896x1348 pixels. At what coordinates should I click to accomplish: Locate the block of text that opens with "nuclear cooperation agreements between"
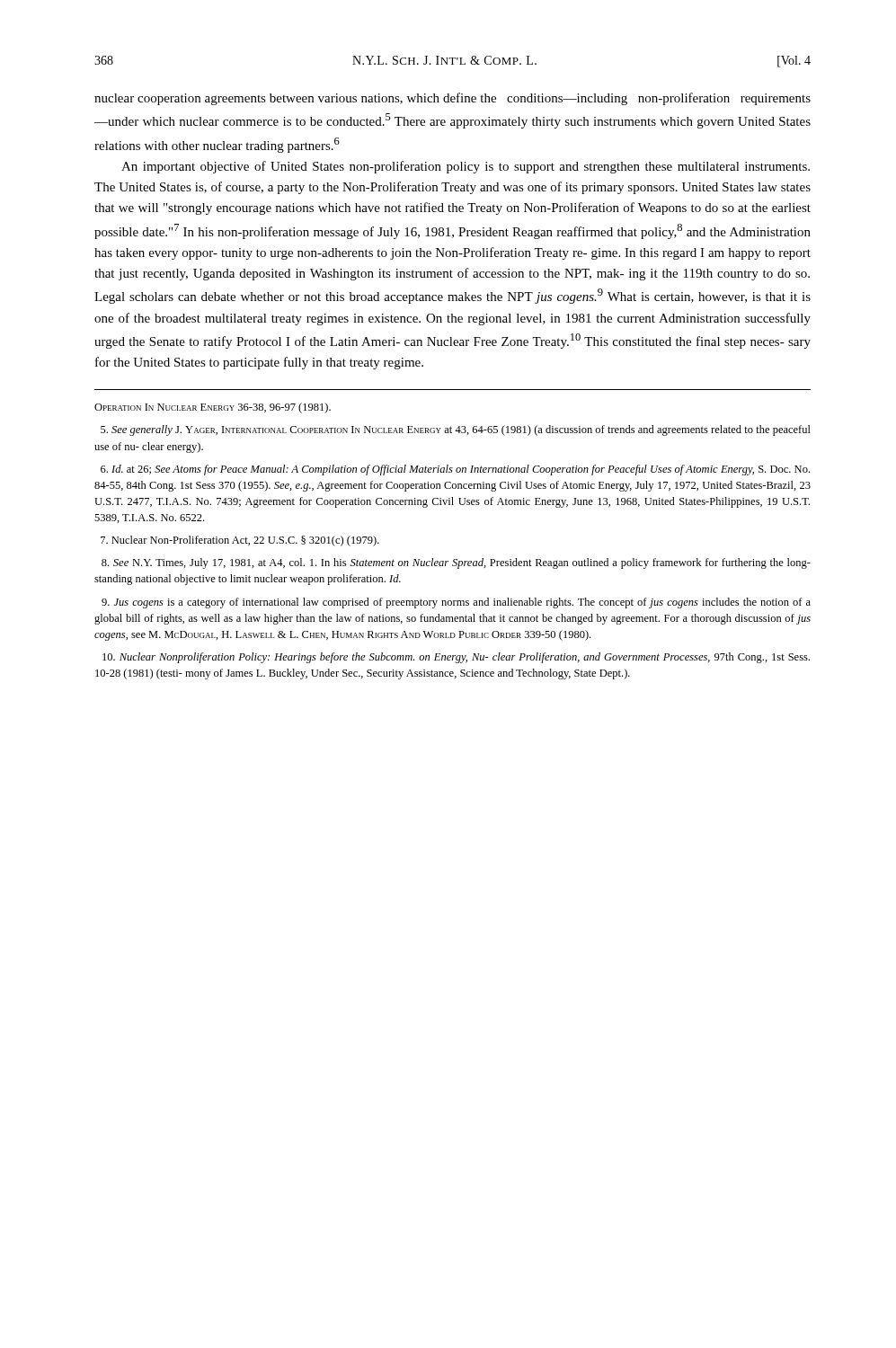pyautogui.click(x=452, y=231)
